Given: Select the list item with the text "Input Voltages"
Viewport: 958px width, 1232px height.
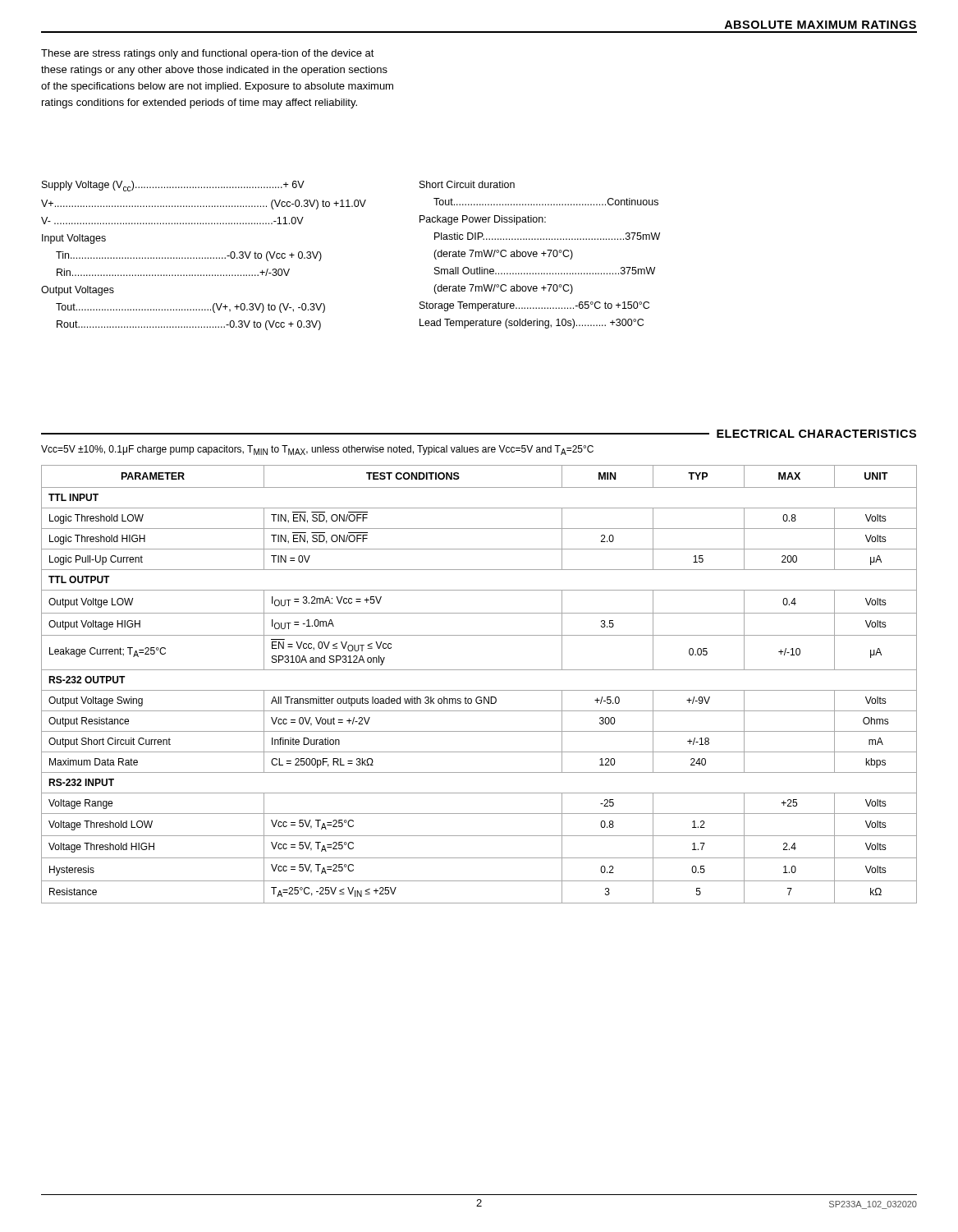Looking at the screenshot, I should (74, 238).
